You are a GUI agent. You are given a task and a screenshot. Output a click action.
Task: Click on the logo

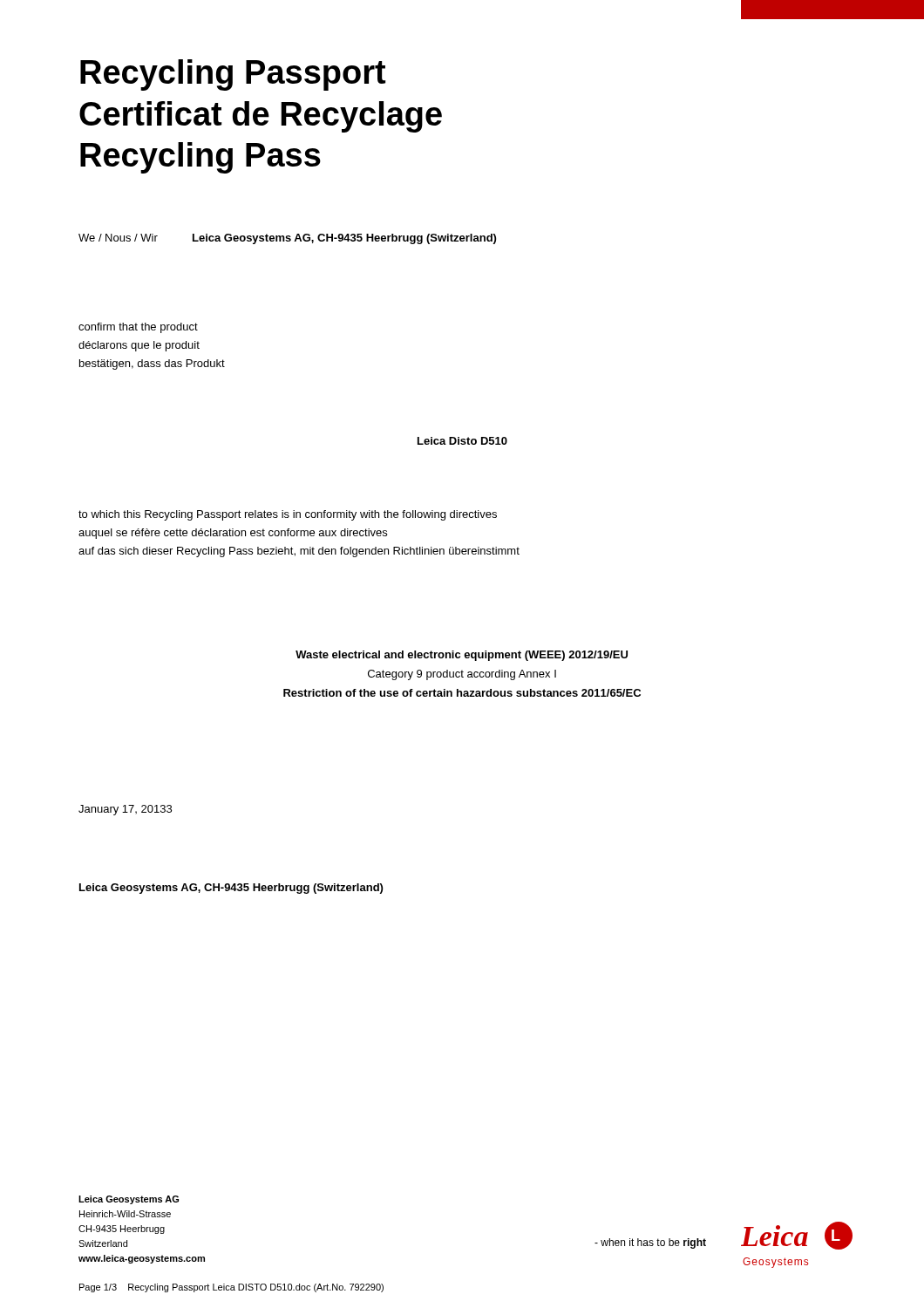coord(798,1247)
